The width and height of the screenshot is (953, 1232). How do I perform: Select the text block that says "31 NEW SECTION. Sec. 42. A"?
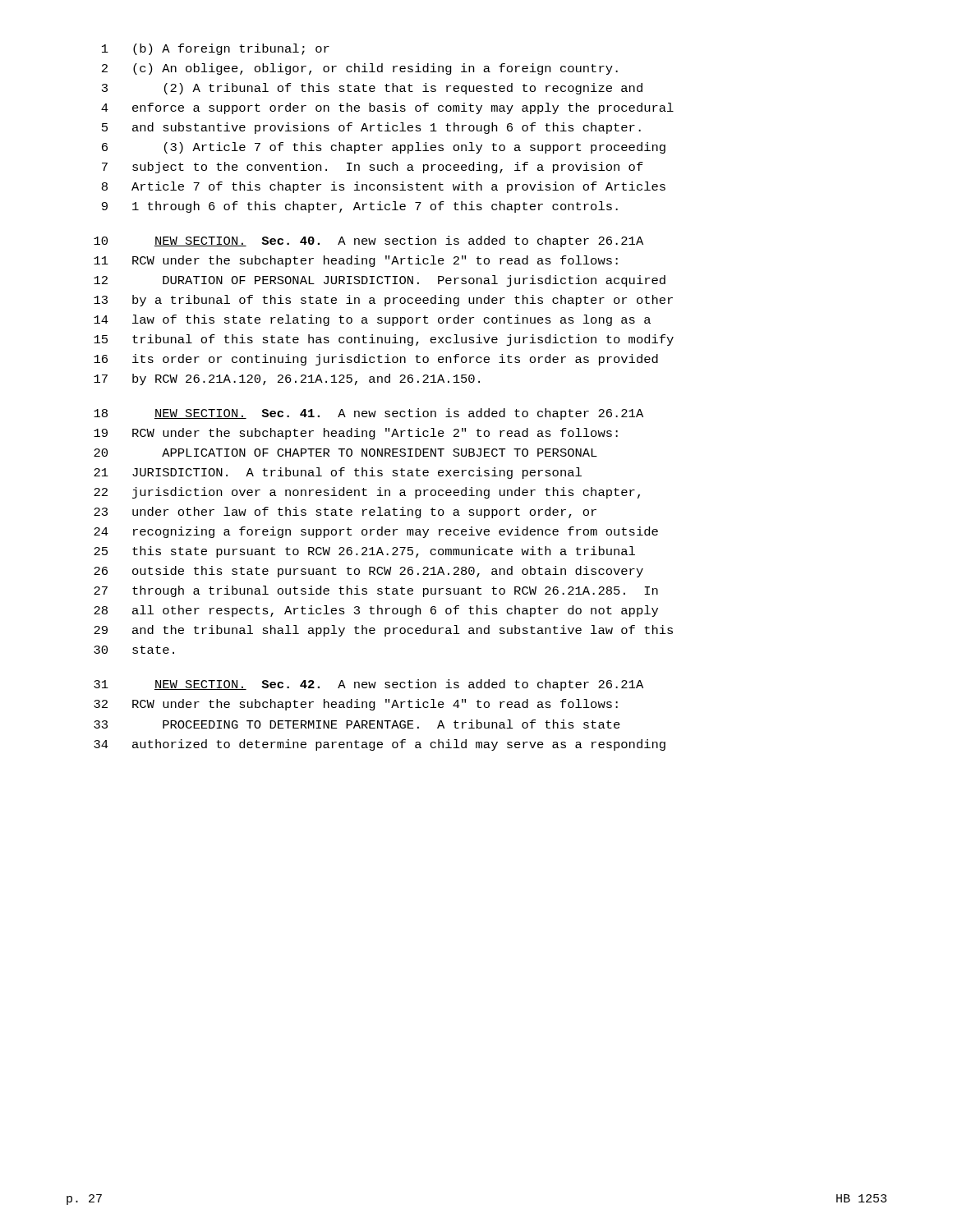coord(485,685)
